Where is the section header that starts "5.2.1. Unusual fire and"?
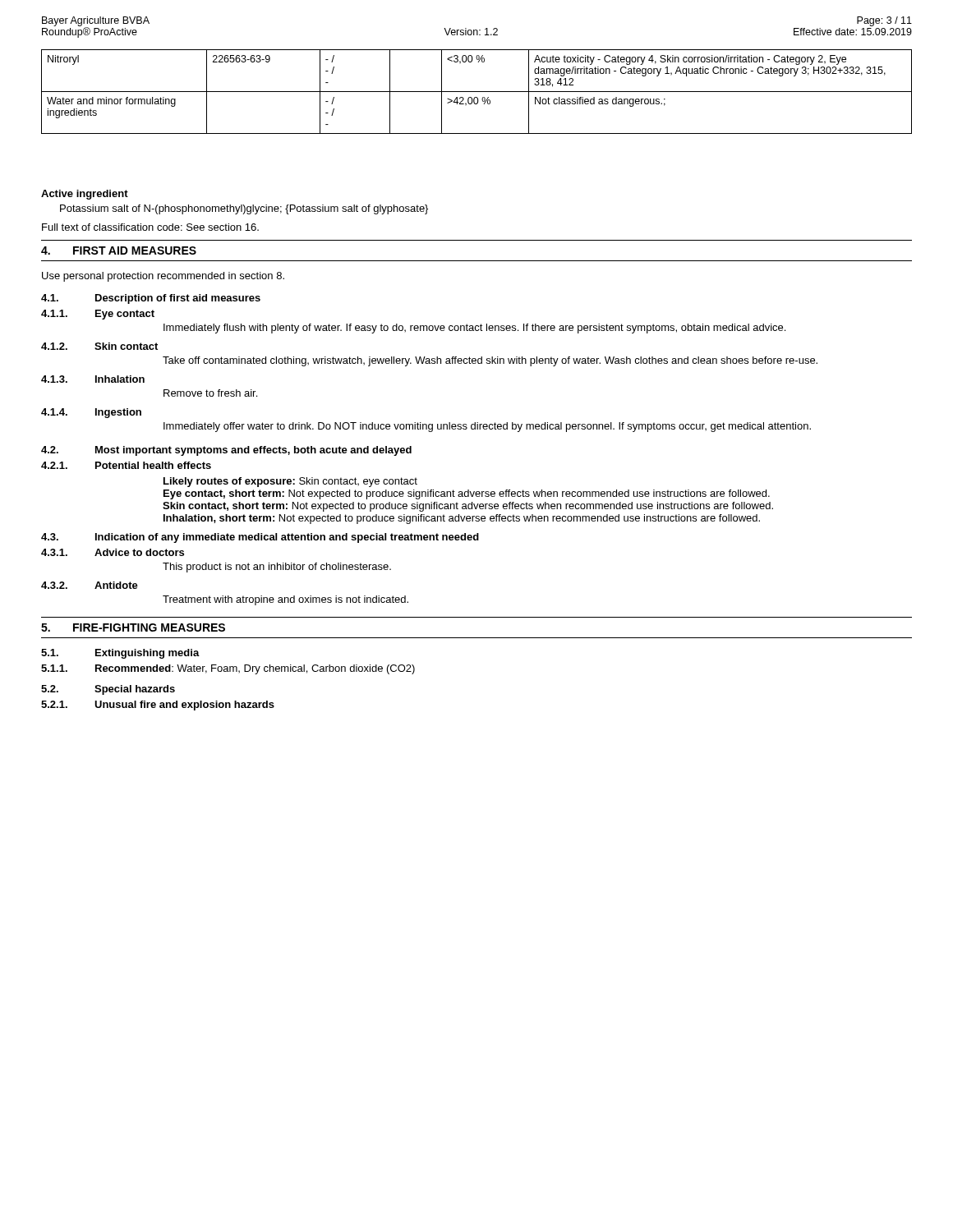 pos(158,704)
